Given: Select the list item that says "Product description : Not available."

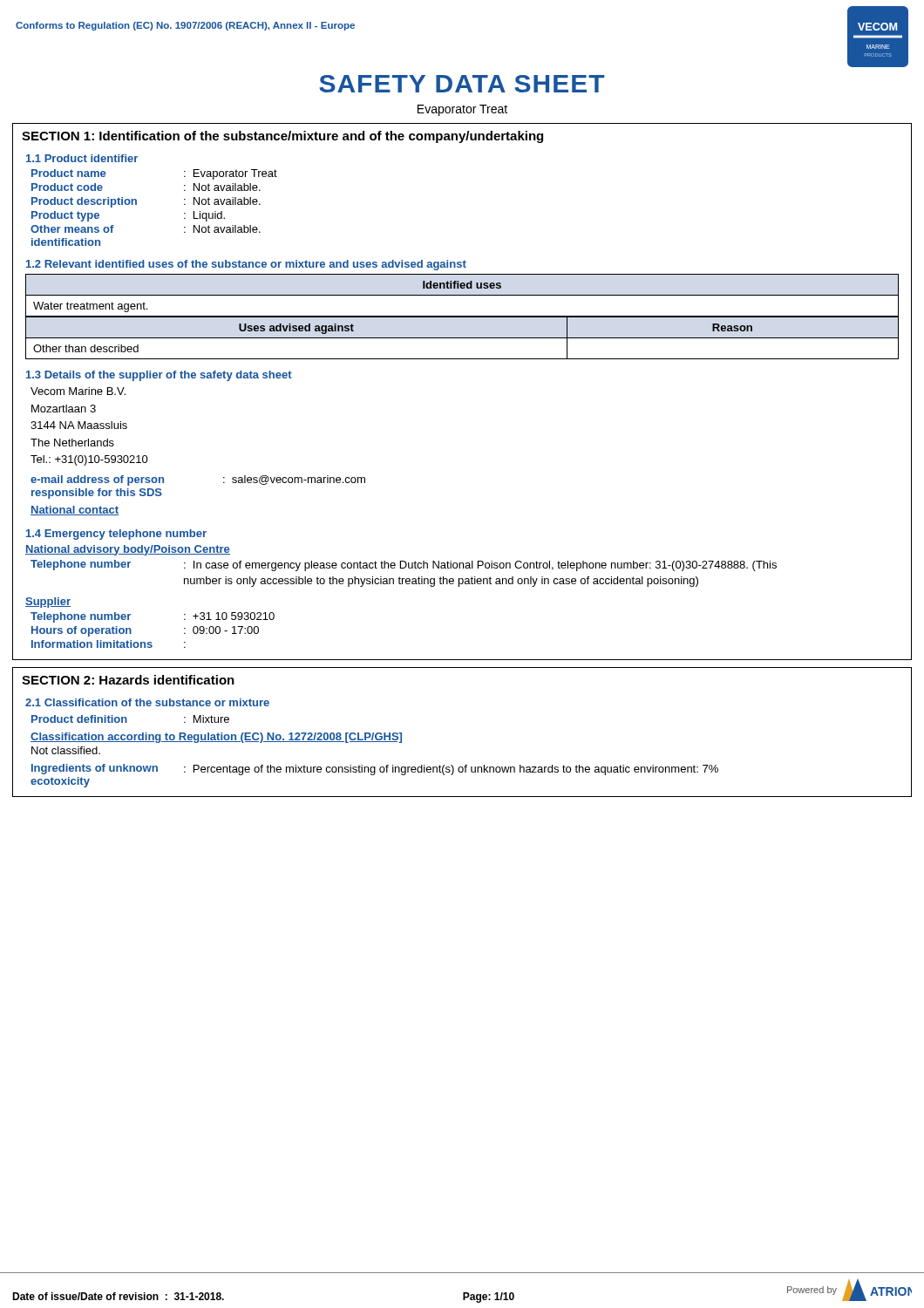Looking at the screenshot, I should 146,201.
